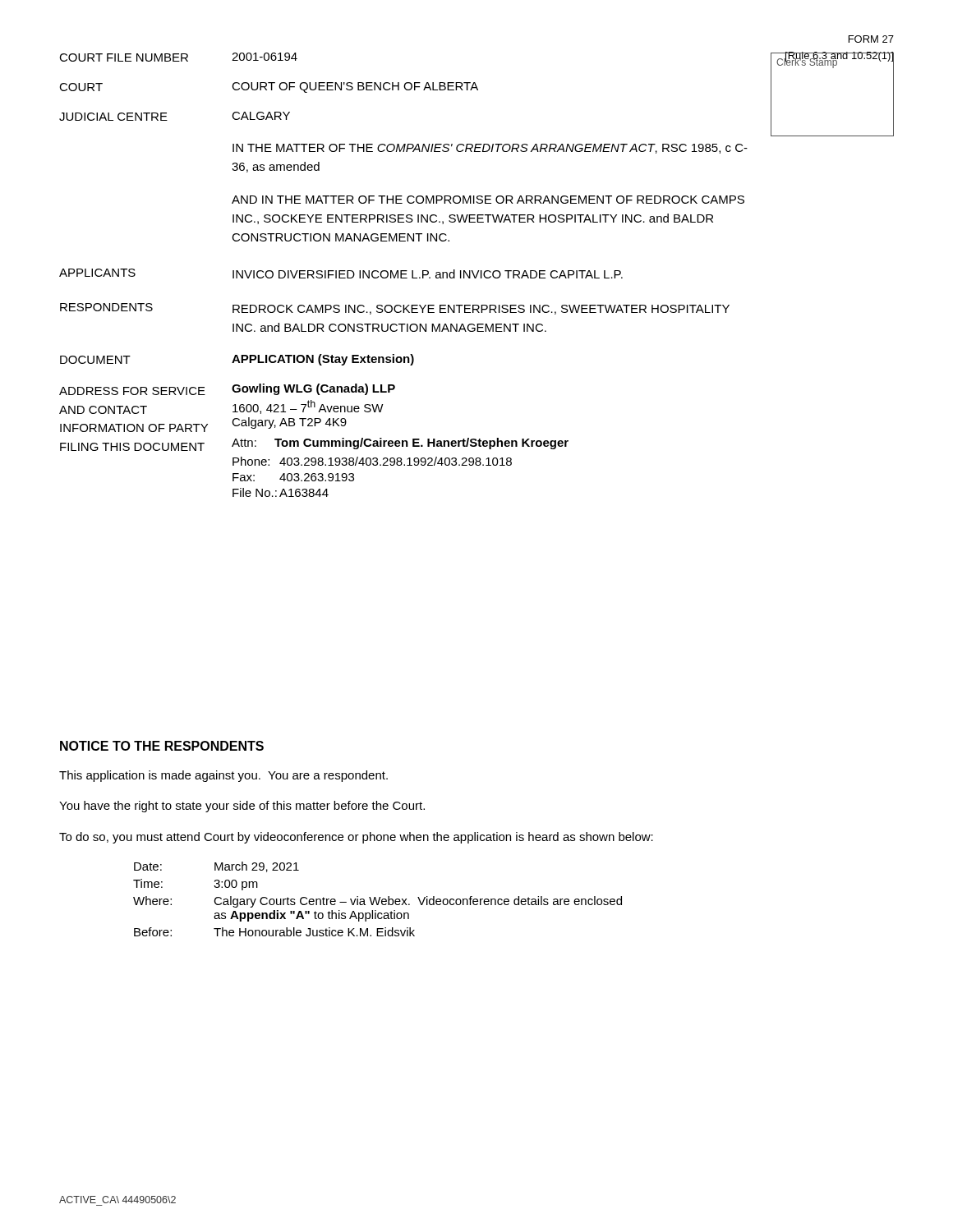This screenshot has height=1232, width=953.
Task: Navigate to the text starting "RESPONDENTS REDROCK CAMPS INC., SOCKEYE ENTERPRISES INC.,"
Action: coord(408,318)
